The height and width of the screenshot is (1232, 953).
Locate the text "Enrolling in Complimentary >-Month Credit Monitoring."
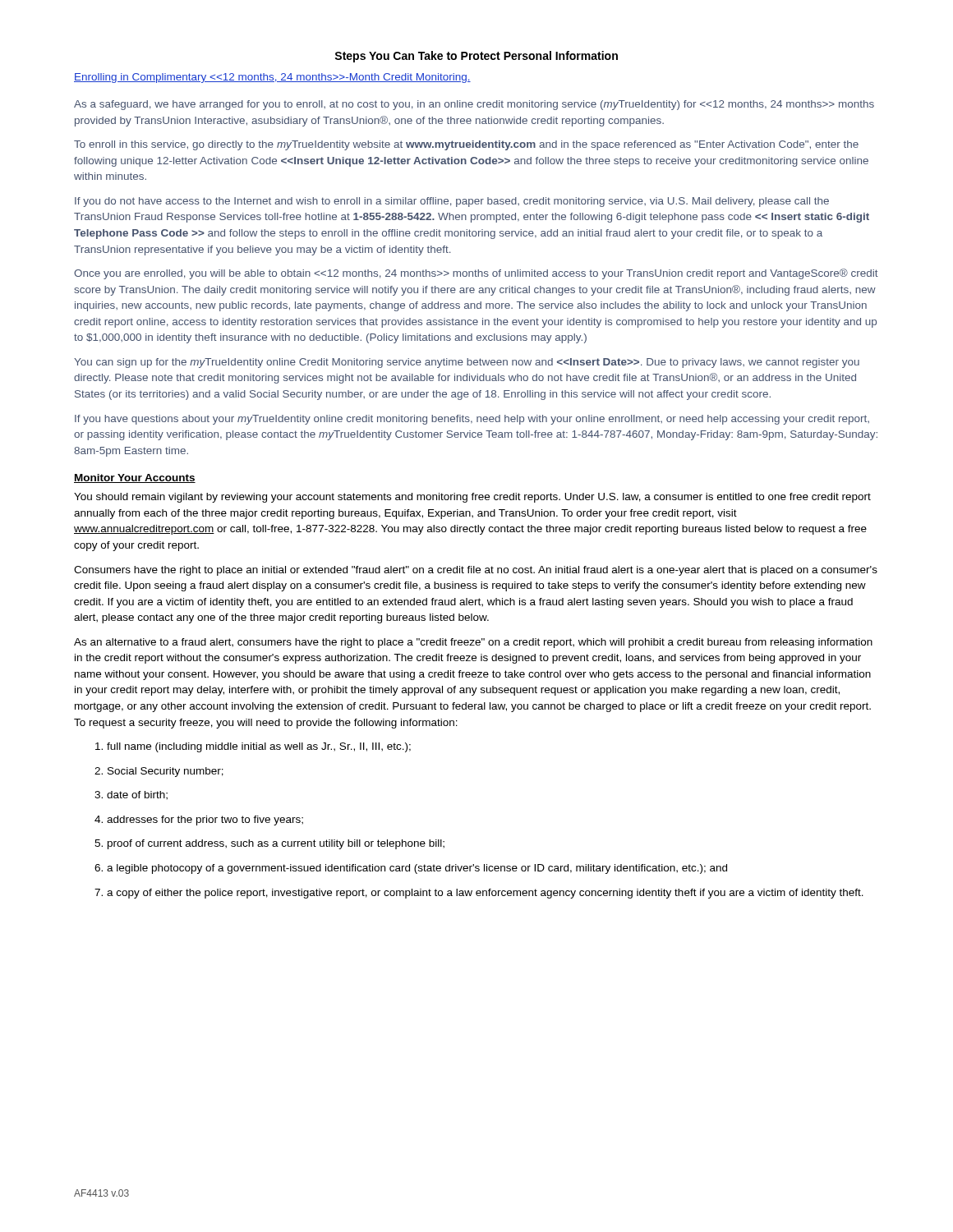pyautogui.click(x=272, y=77)
